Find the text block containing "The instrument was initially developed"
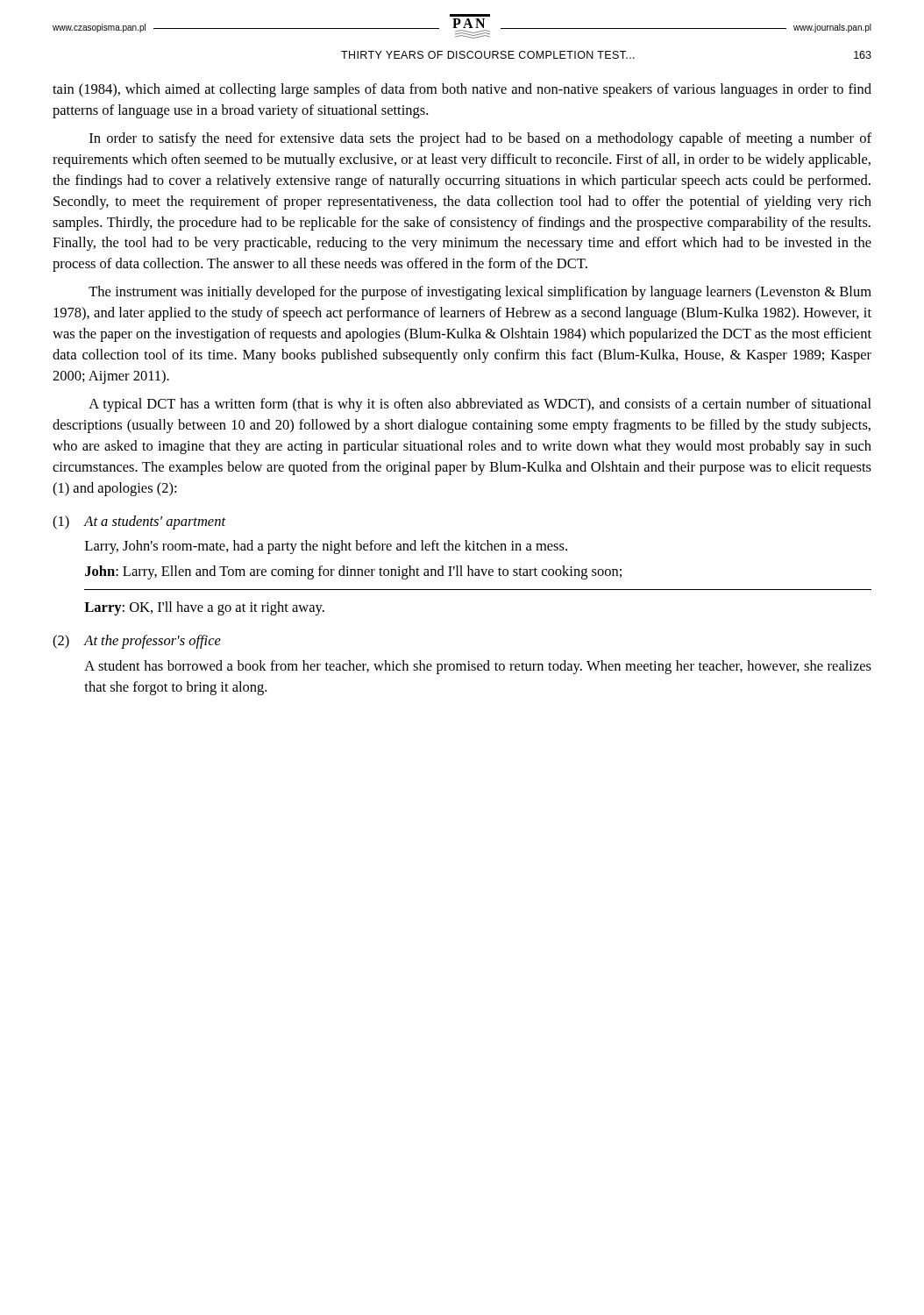The image size is (924, 1315). [x=462, y=334]
